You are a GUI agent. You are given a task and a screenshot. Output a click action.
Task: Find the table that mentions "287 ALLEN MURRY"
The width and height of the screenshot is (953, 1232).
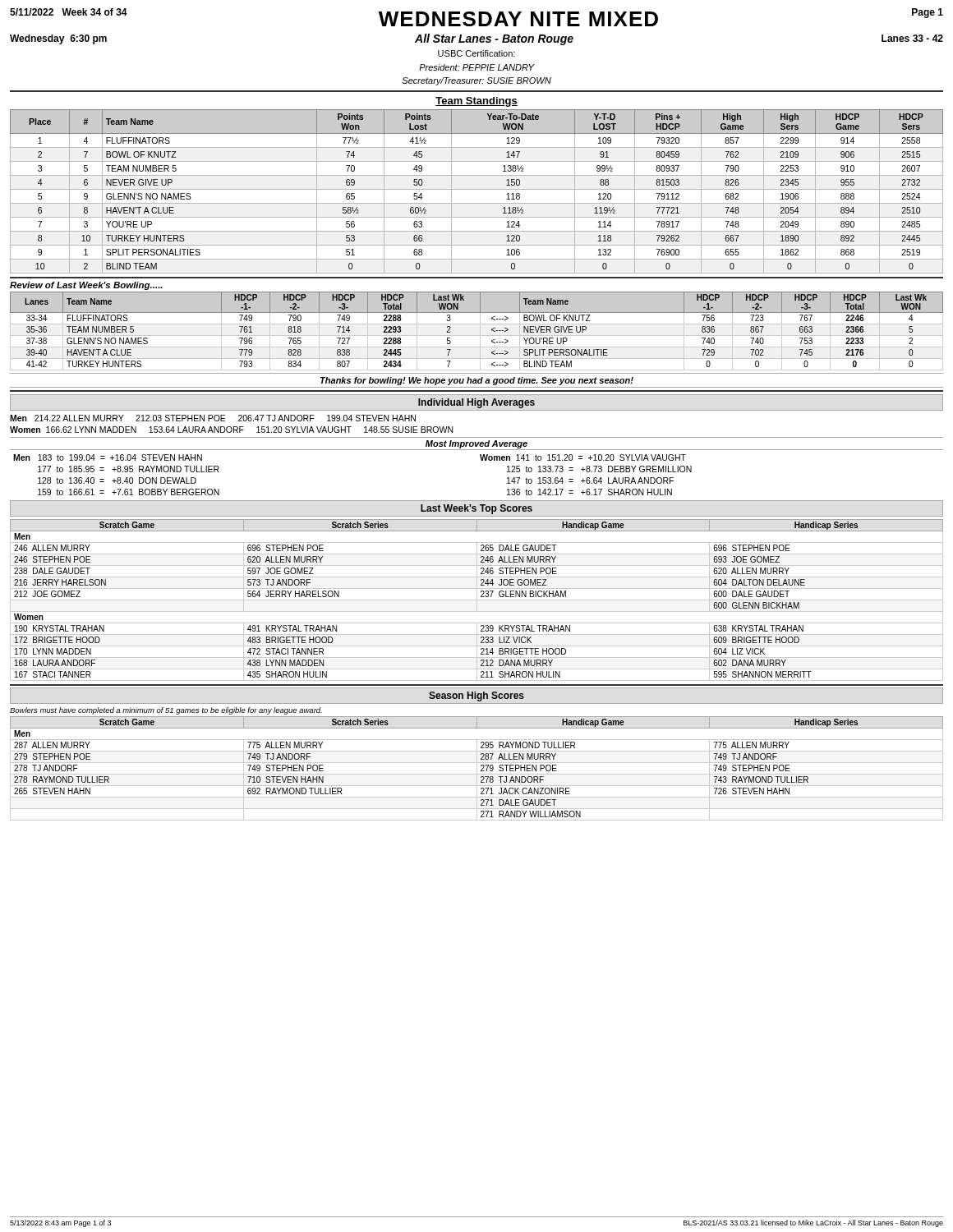click(476, 768)
